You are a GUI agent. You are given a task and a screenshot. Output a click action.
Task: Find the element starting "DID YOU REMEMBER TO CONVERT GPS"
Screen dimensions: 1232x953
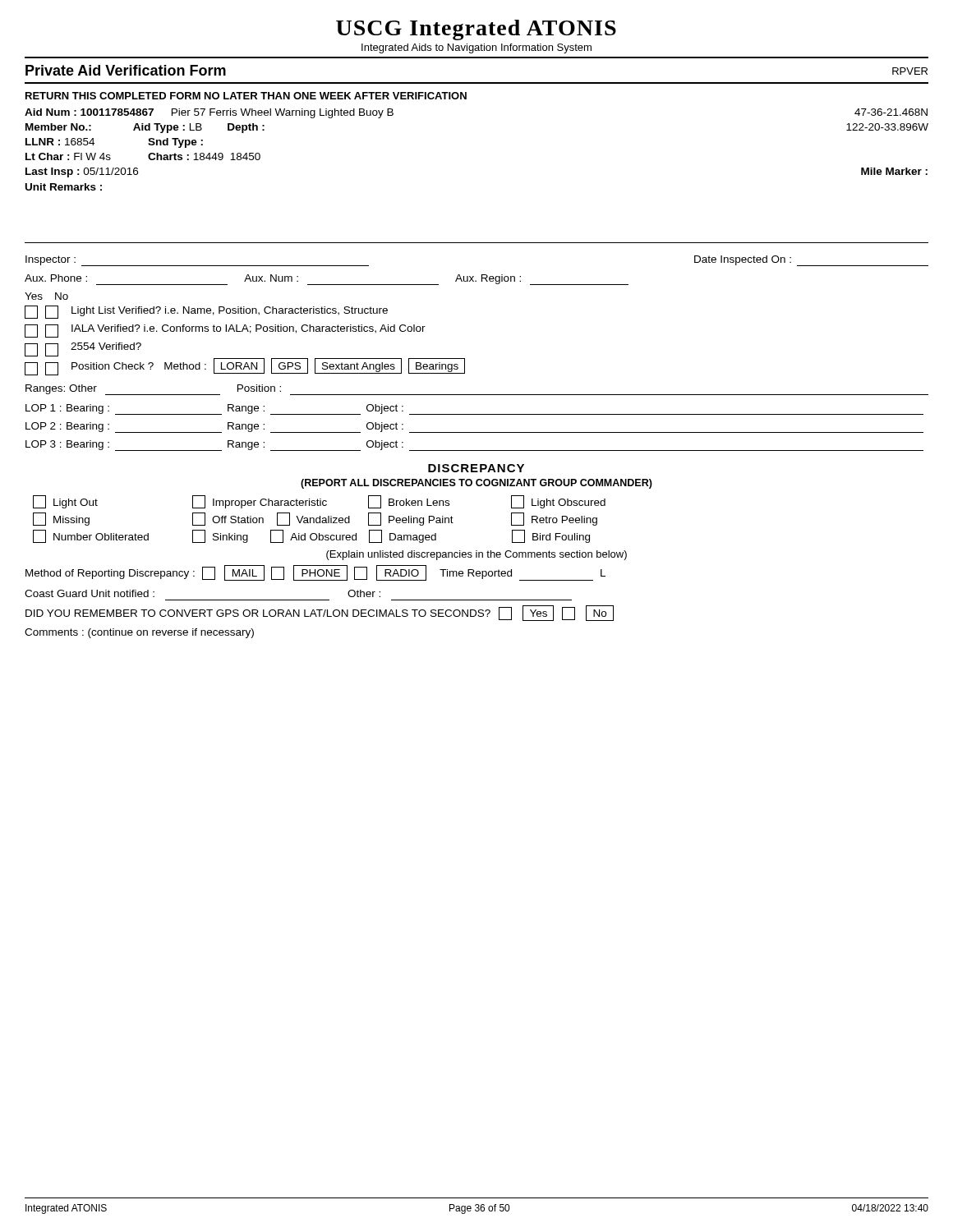coord(319,613)
